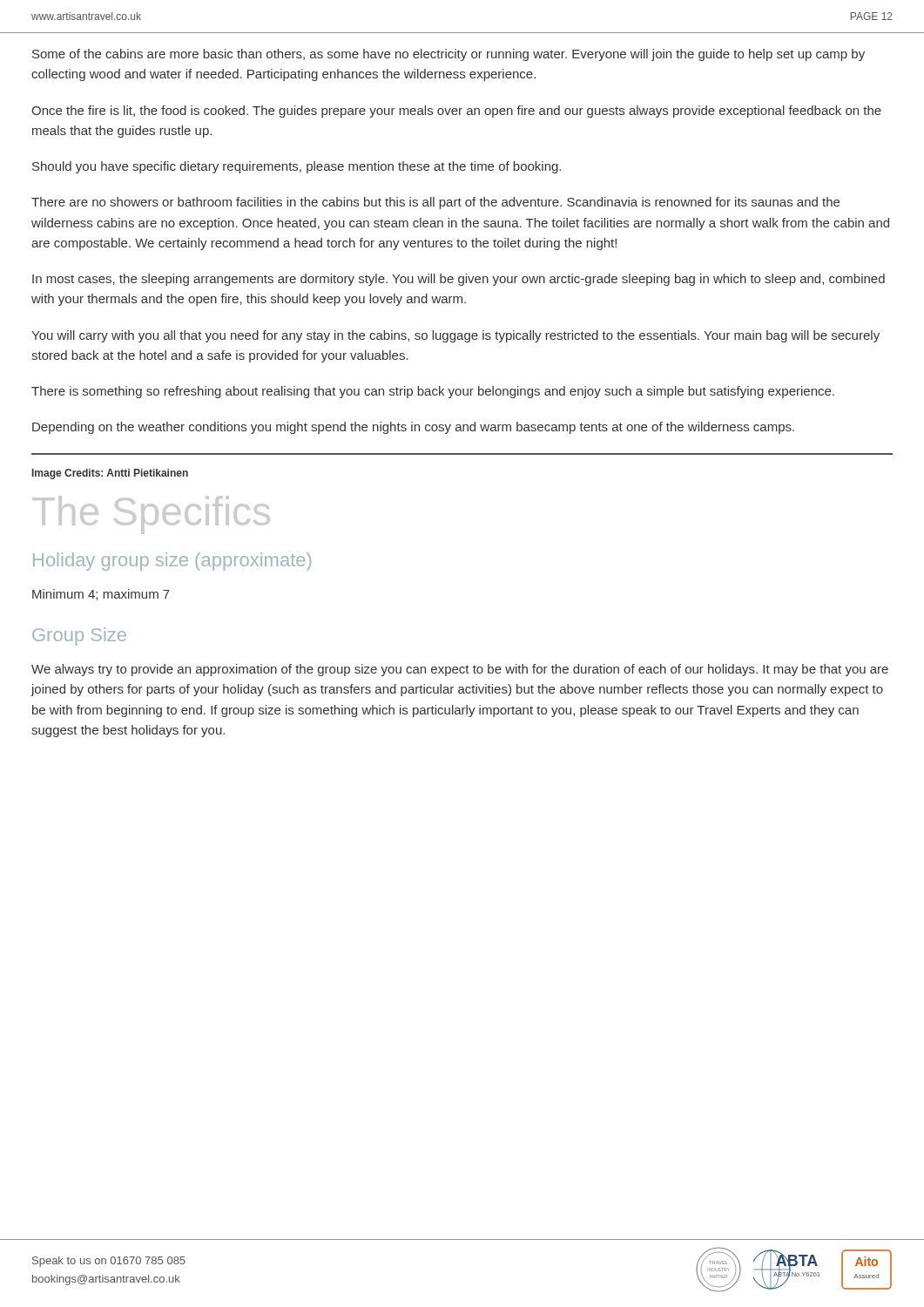Locate the section header containing "Group Size"
The image size is (924, 1307).
(79, 637)
